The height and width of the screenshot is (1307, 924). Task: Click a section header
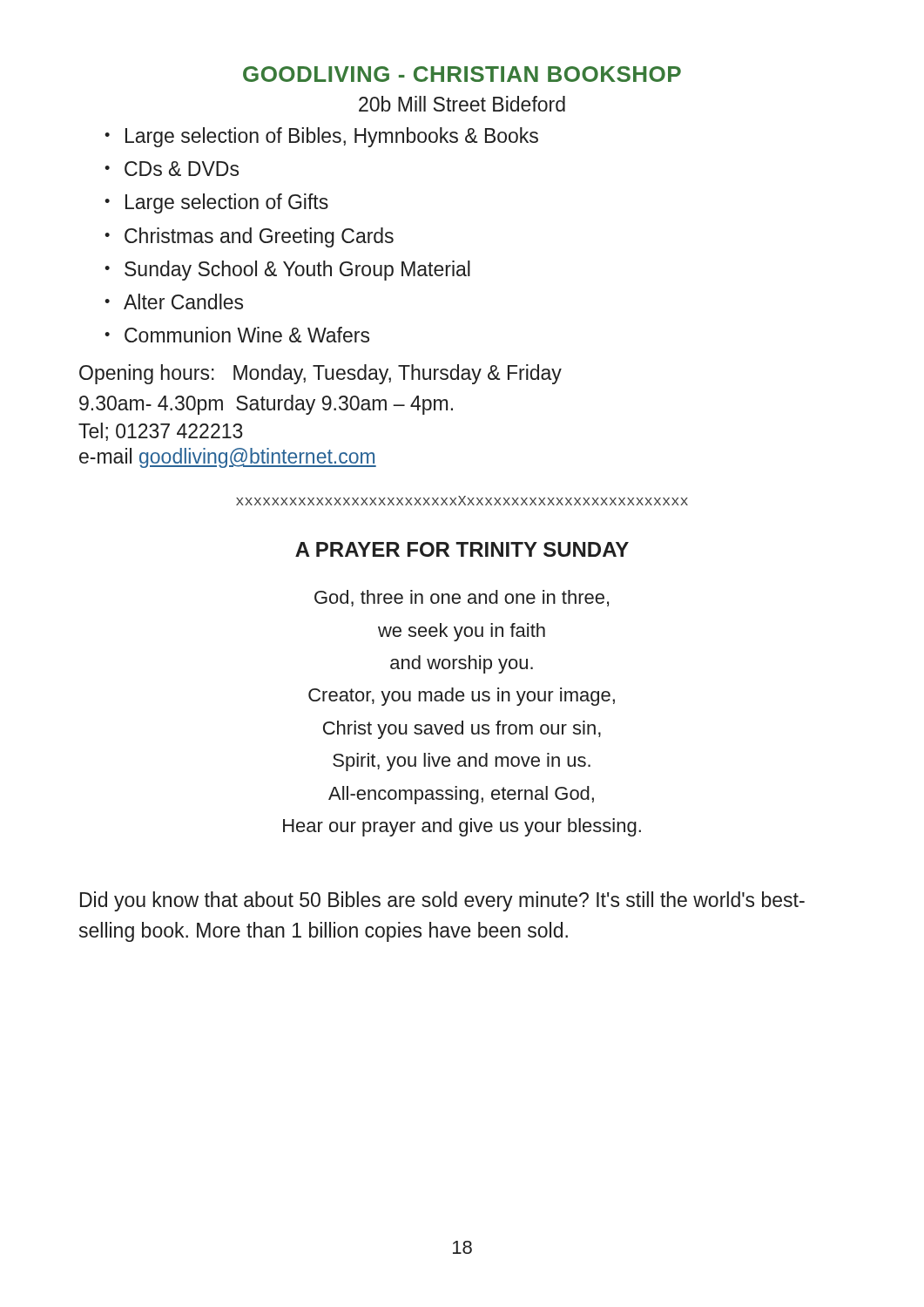point(462,550)
